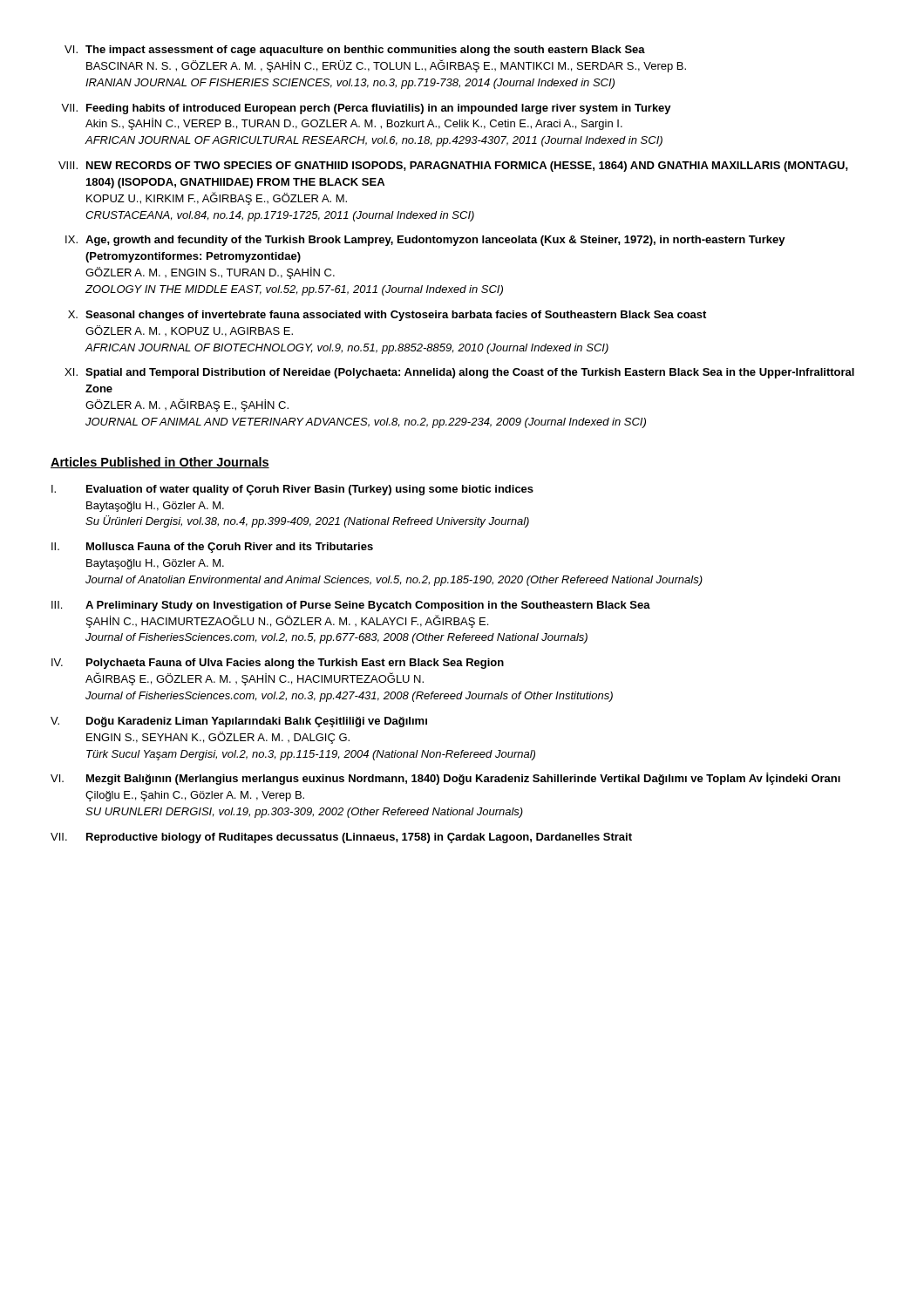
Task: Find the element starting "II. Mollusca Fauna of the Çoruh"
Action: point(462,564)
